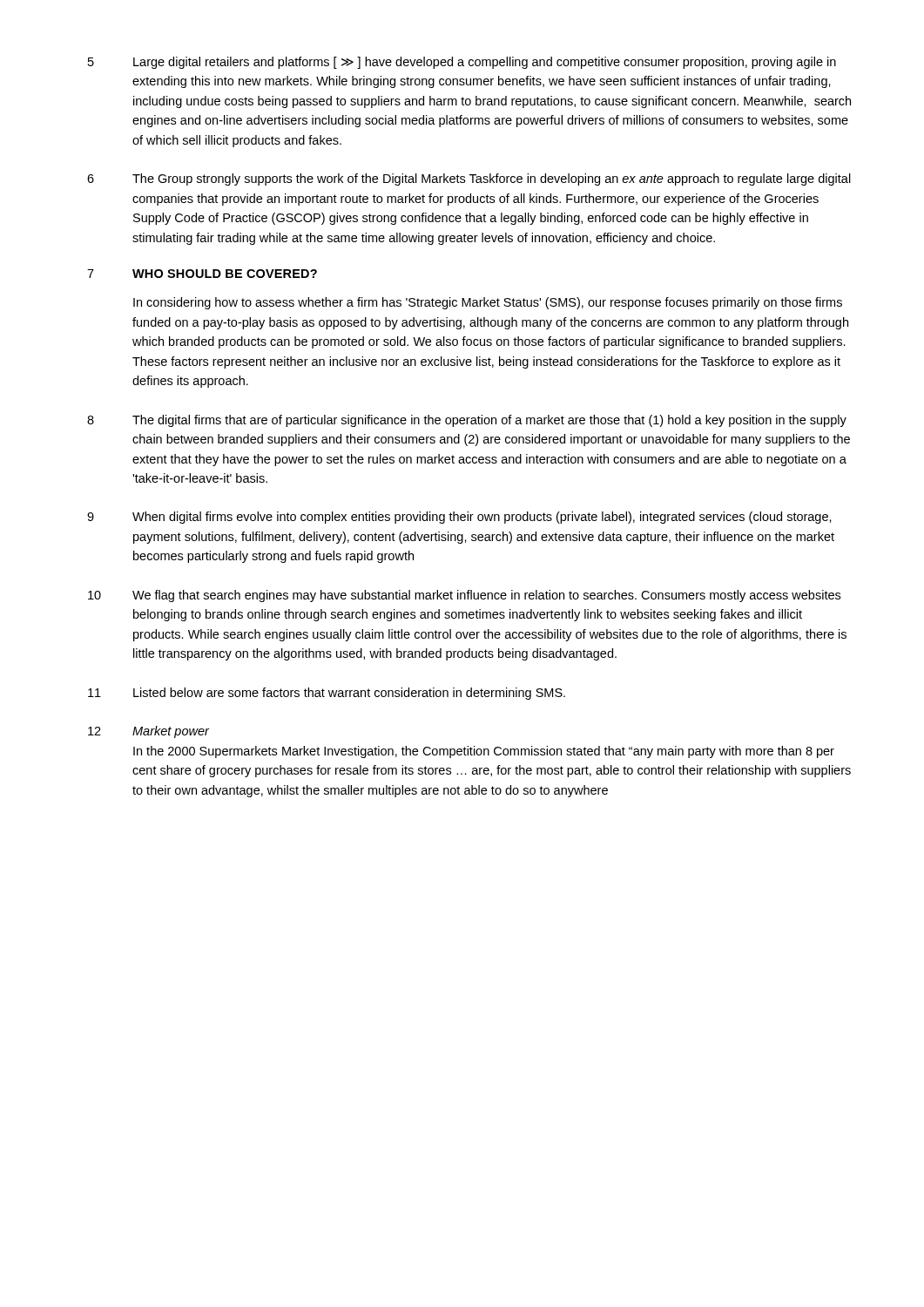Click on the list item with the text "8 The digital firms"

tap(470, 449)
